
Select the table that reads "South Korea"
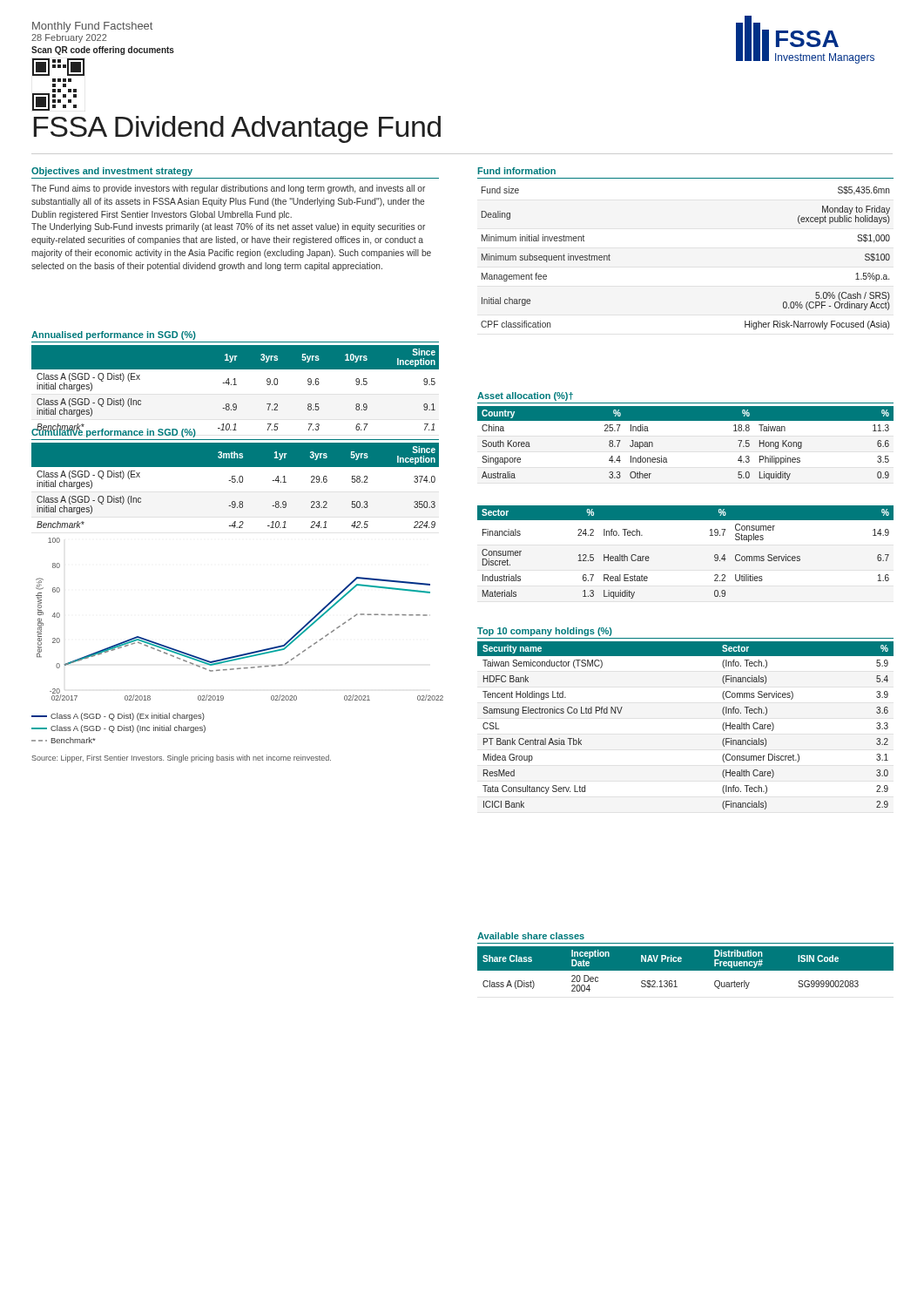[x=685, y=445]
